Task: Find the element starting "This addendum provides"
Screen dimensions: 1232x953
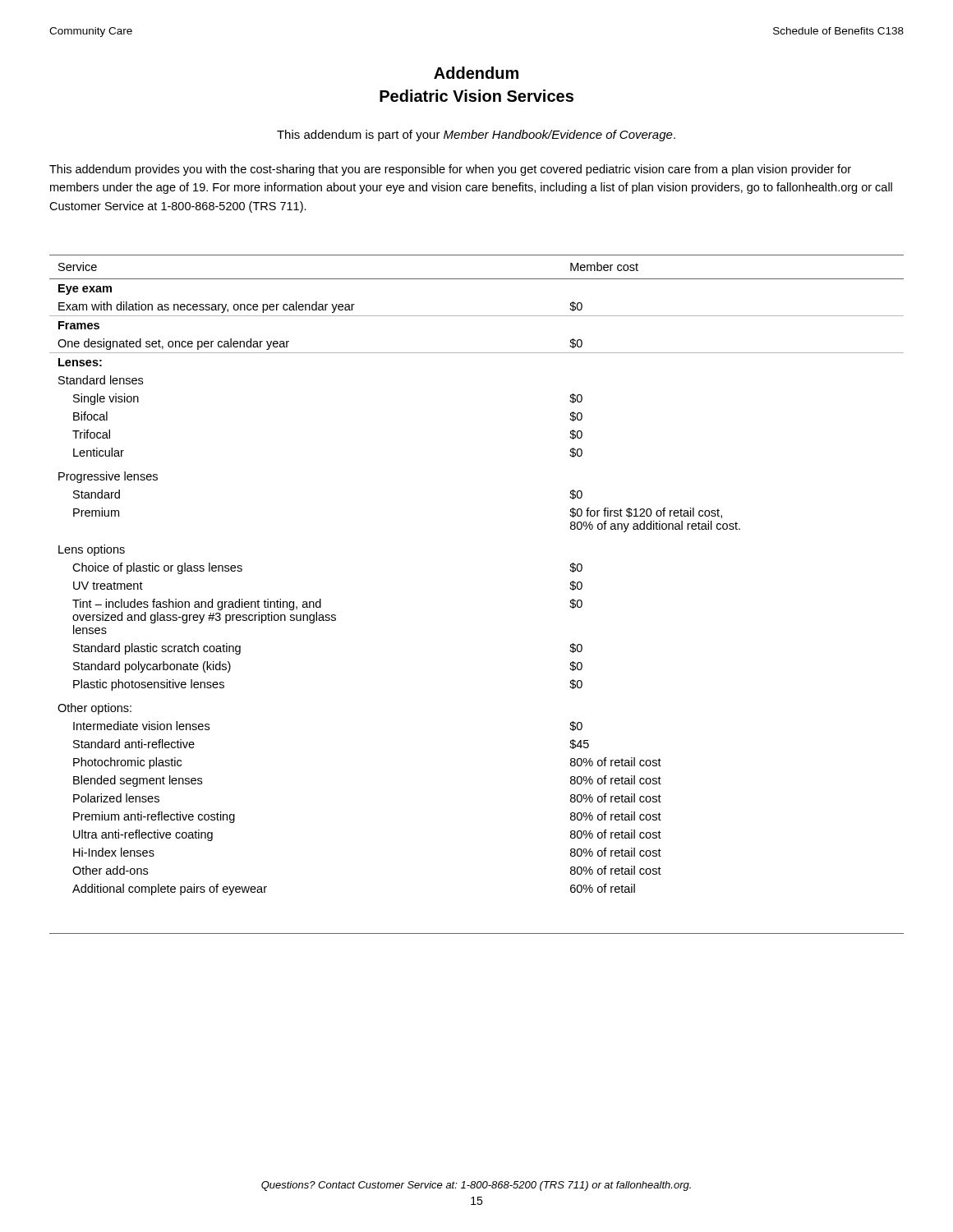Action: coord(471,188)
